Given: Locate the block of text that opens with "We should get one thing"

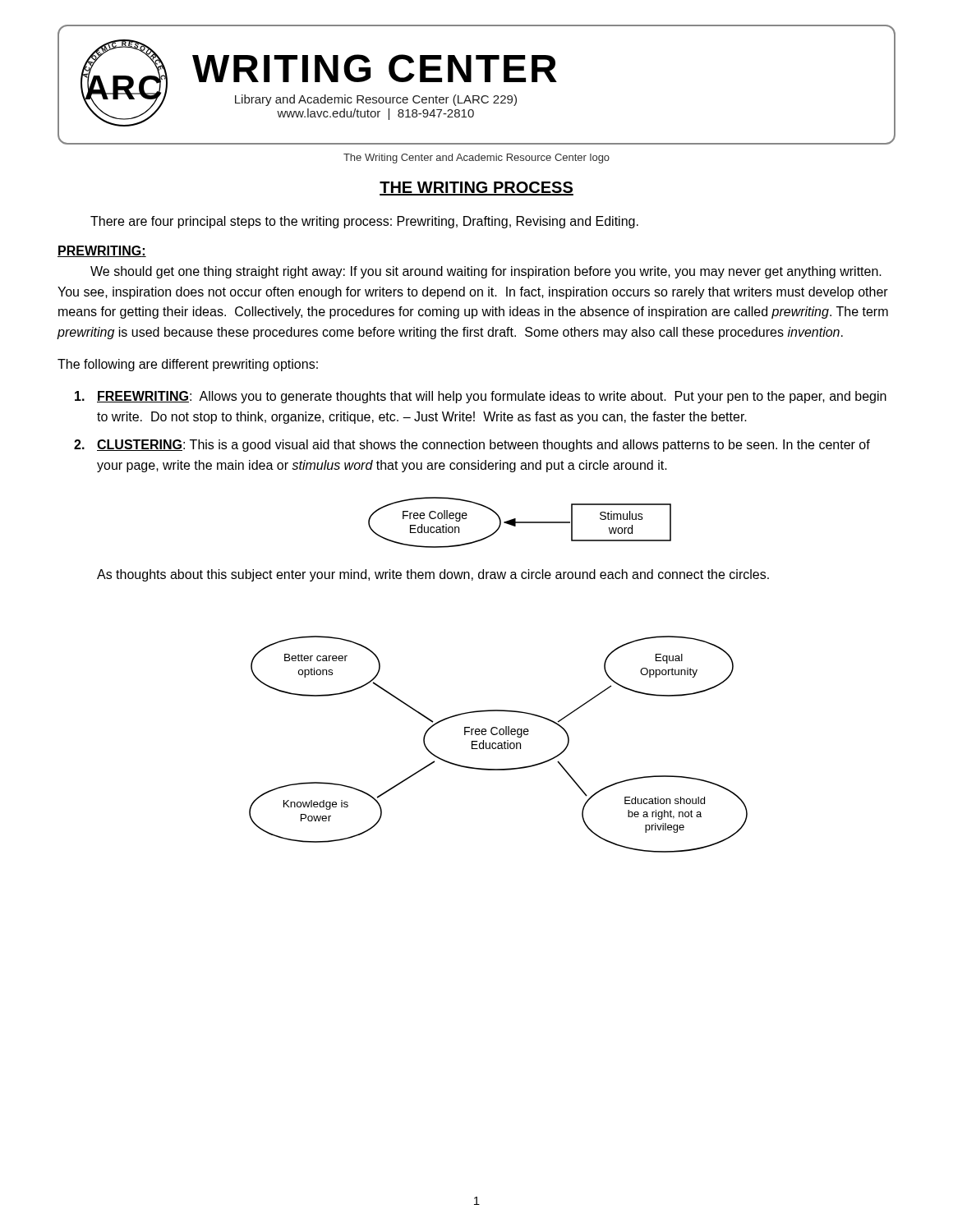Looking at the screenshot, I should tap(473, 302).
